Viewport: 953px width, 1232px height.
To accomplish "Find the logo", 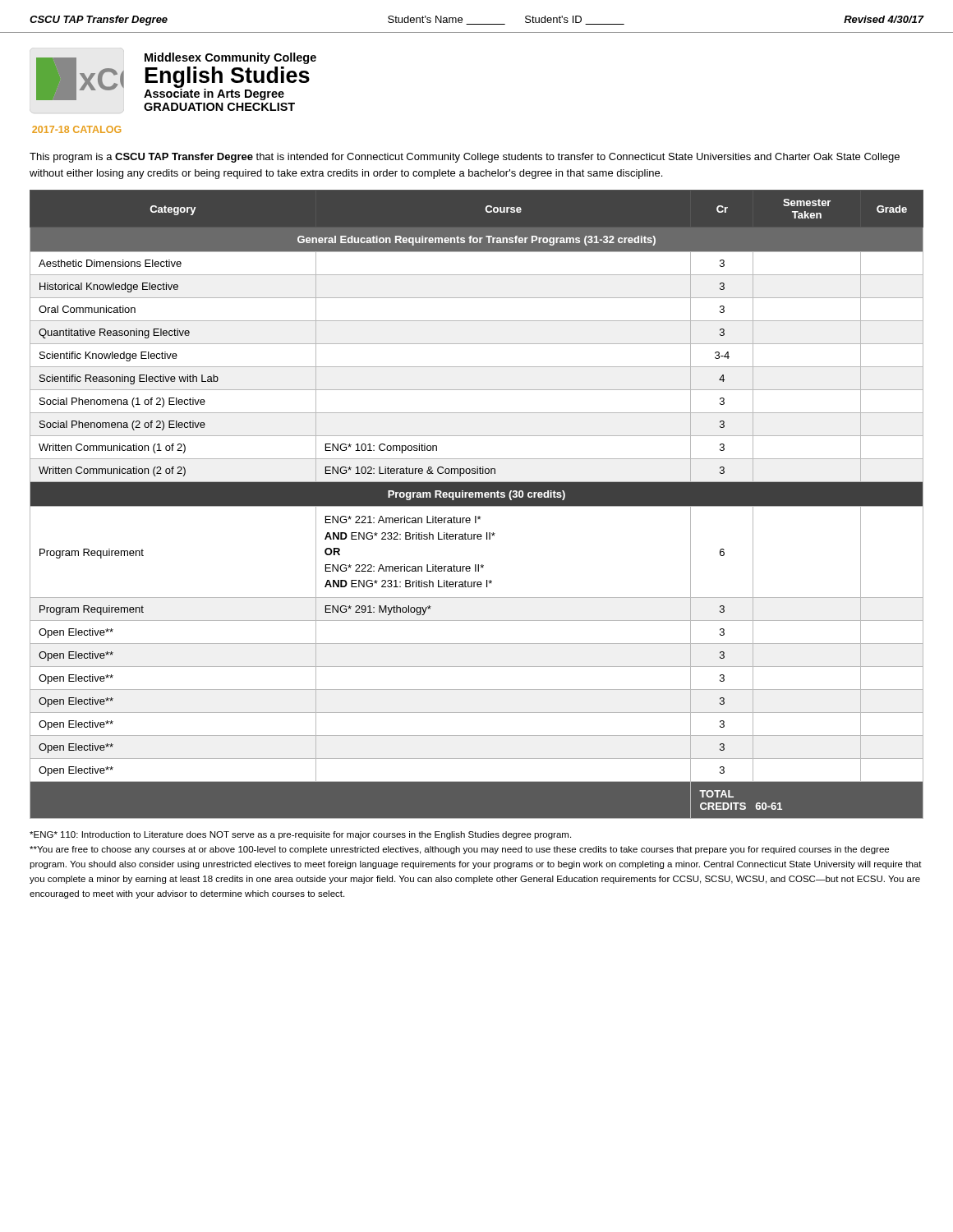I will click(x=77, y=92).
